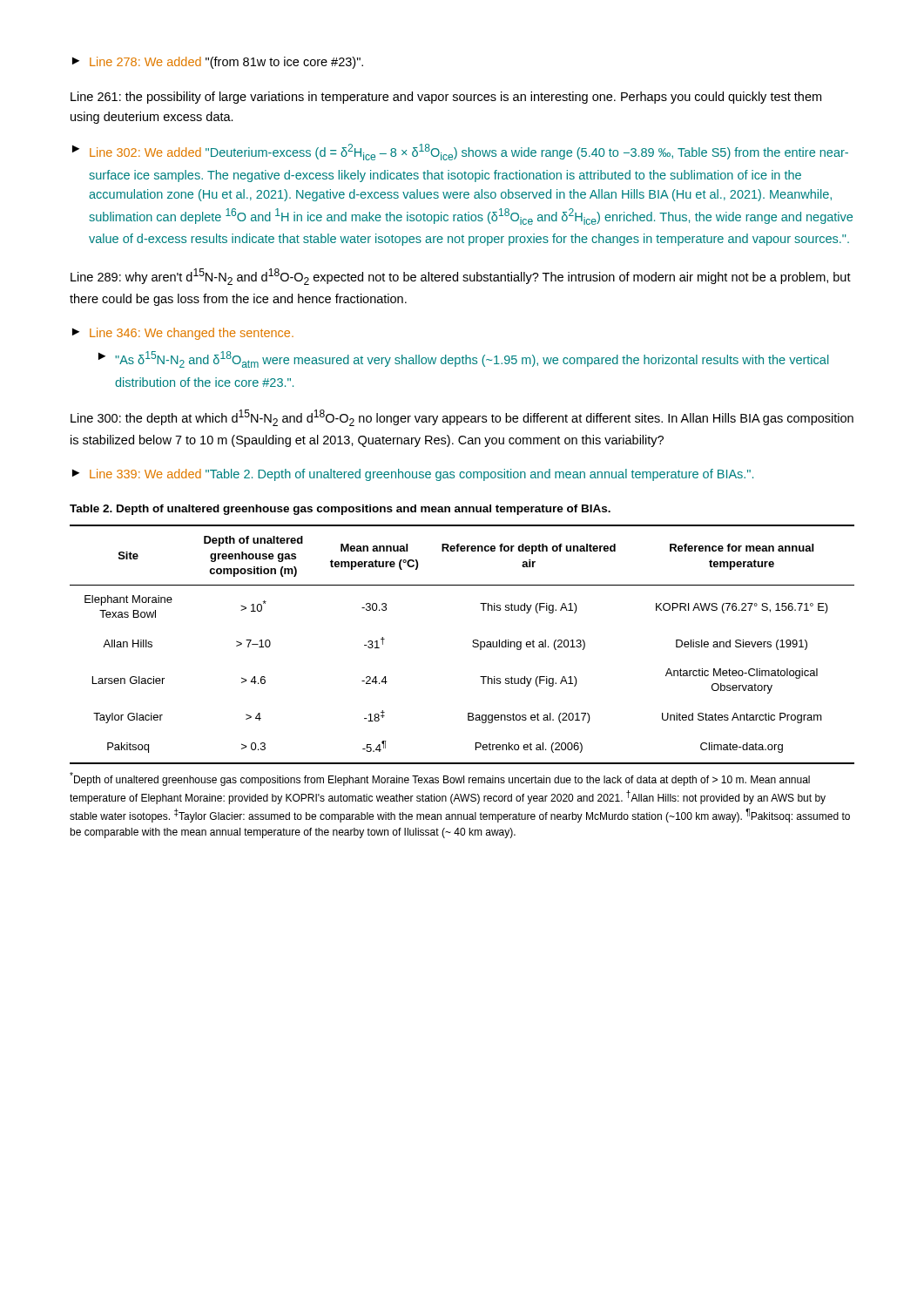Find the block on this page that starts "Line 261: the possibility"
Image resolution: width=924 pixels, height=1307 pixels.
(x=446, y=107)
